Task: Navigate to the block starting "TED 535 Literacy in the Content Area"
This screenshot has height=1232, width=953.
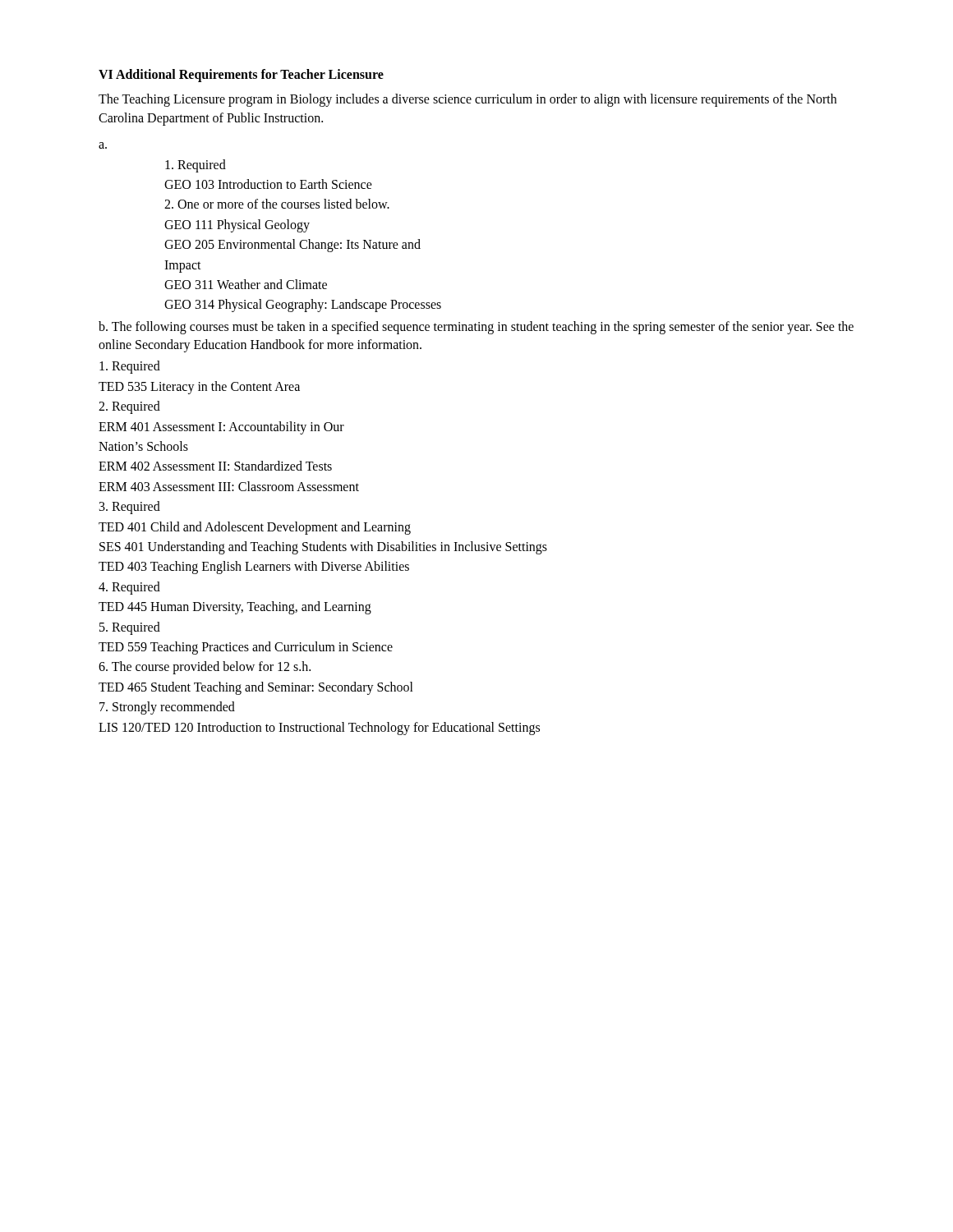Action: point(199,386)
